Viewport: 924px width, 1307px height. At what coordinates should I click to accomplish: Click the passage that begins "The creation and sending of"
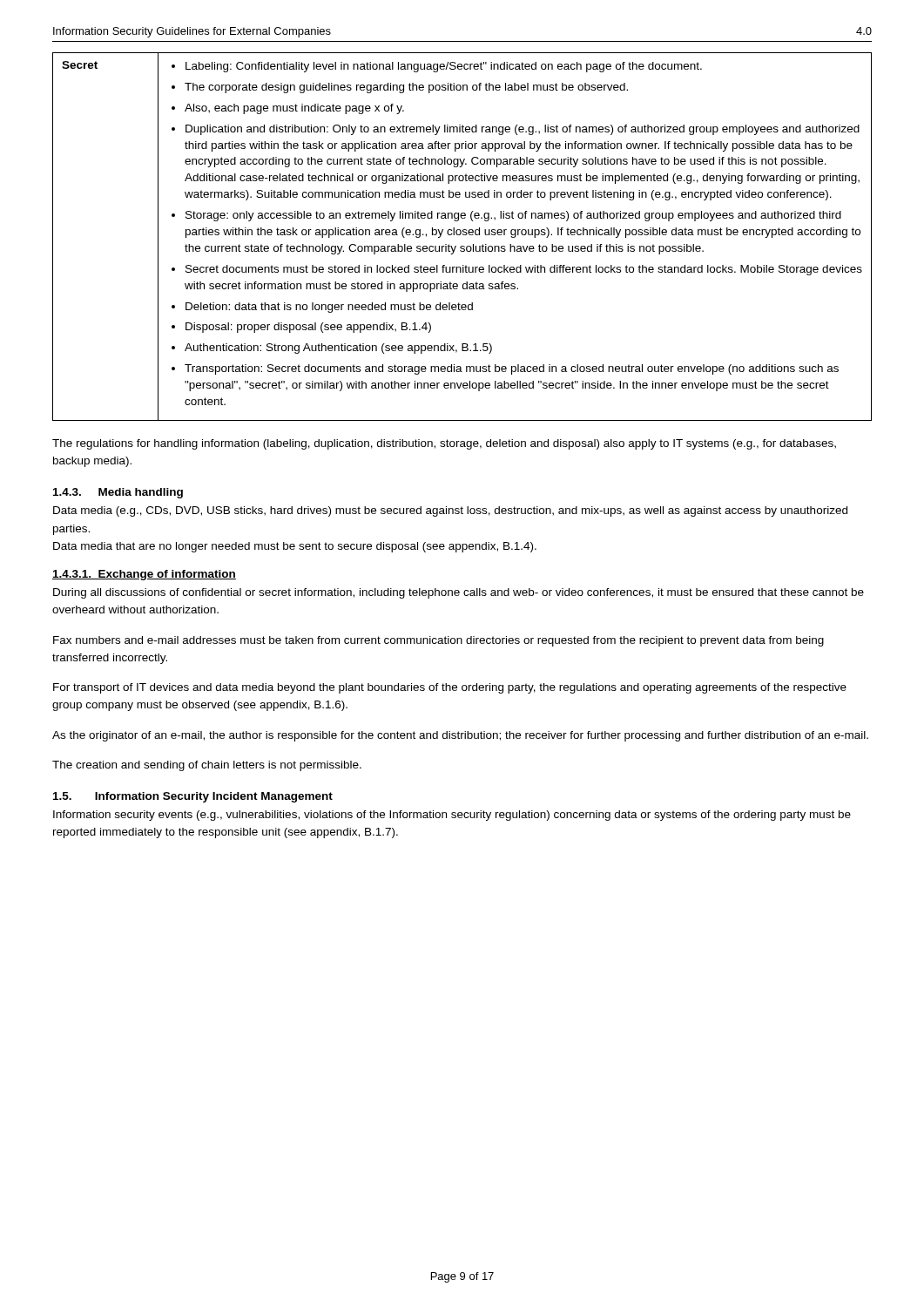point(207,764)
